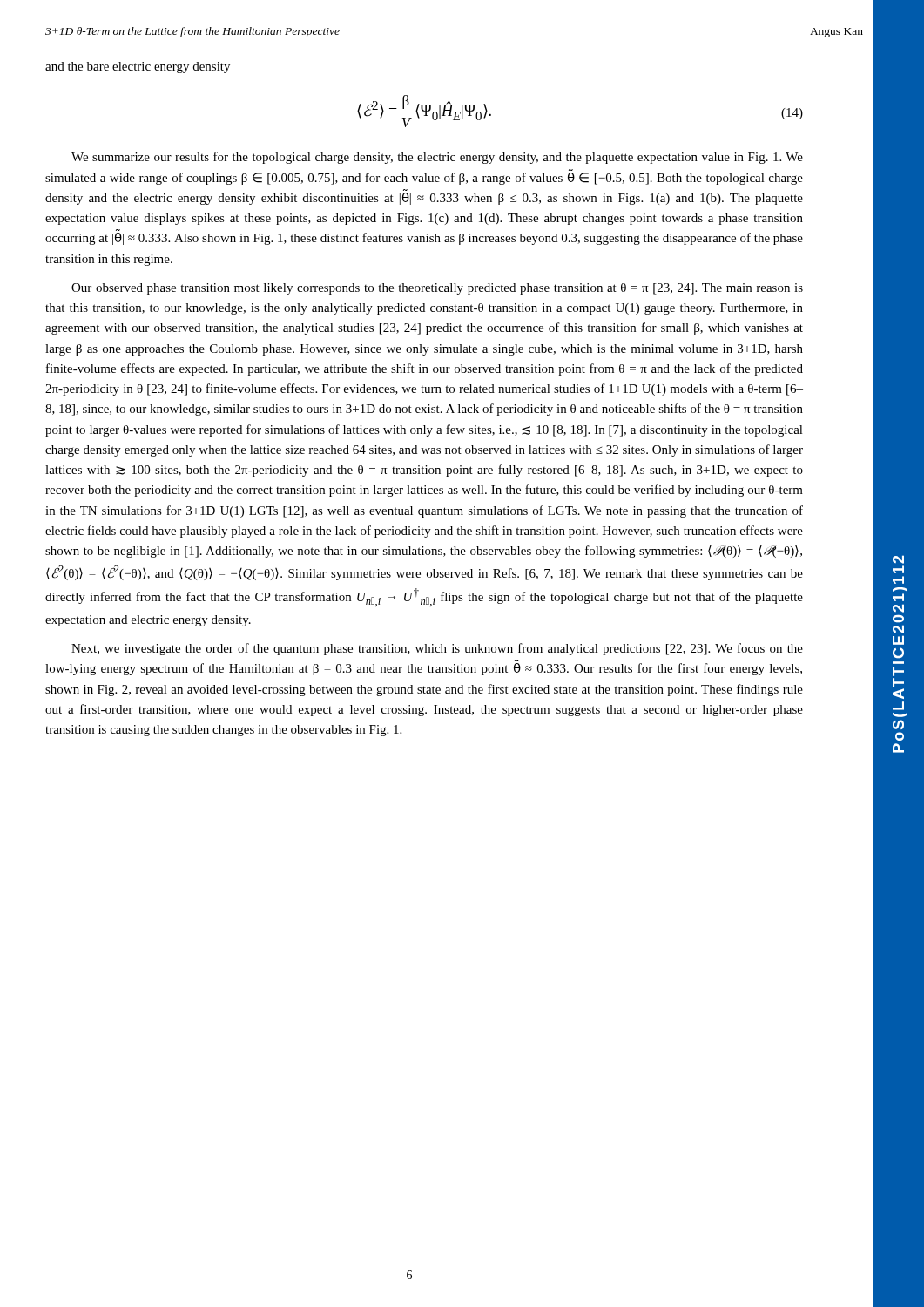Screen dimensions: 1307x924
Task: Select the block starting "We summarize our results for"
Action: pos(424,444)
